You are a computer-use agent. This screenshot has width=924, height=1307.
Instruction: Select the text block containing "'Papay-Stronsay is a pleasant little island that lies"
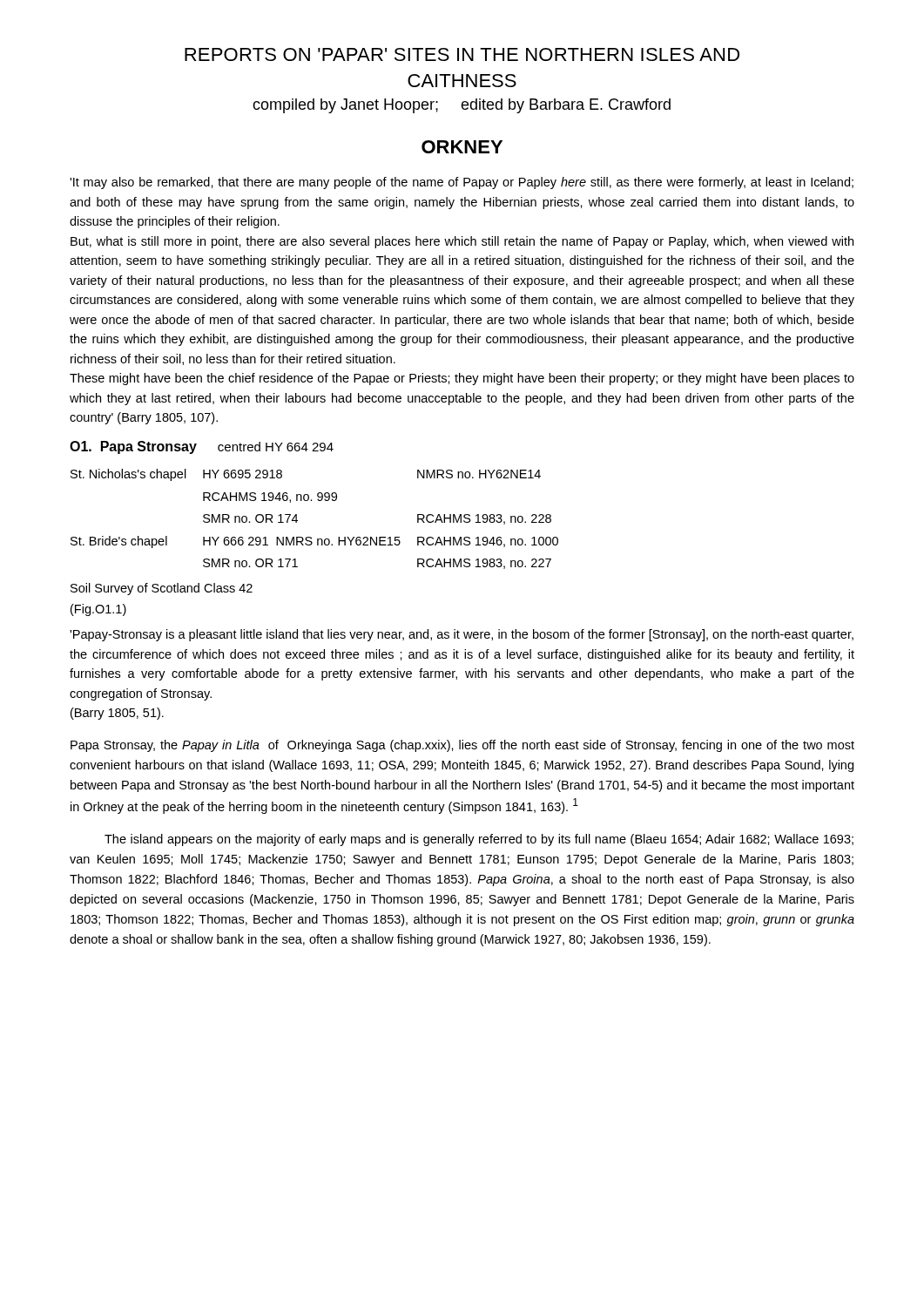462,674
